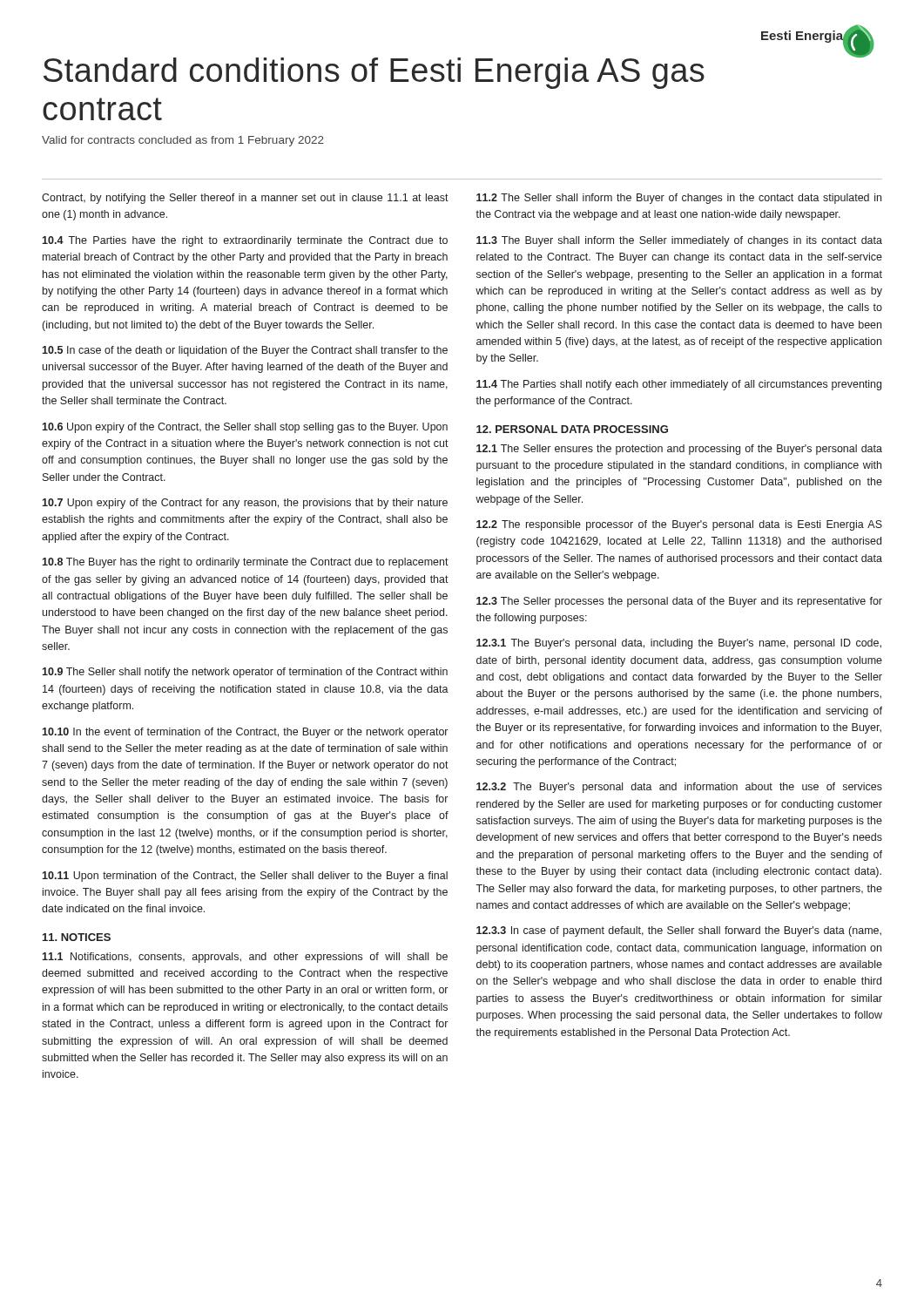
Task: Locate the text block starting "3 The Seller processes the"
Action: 679,610
